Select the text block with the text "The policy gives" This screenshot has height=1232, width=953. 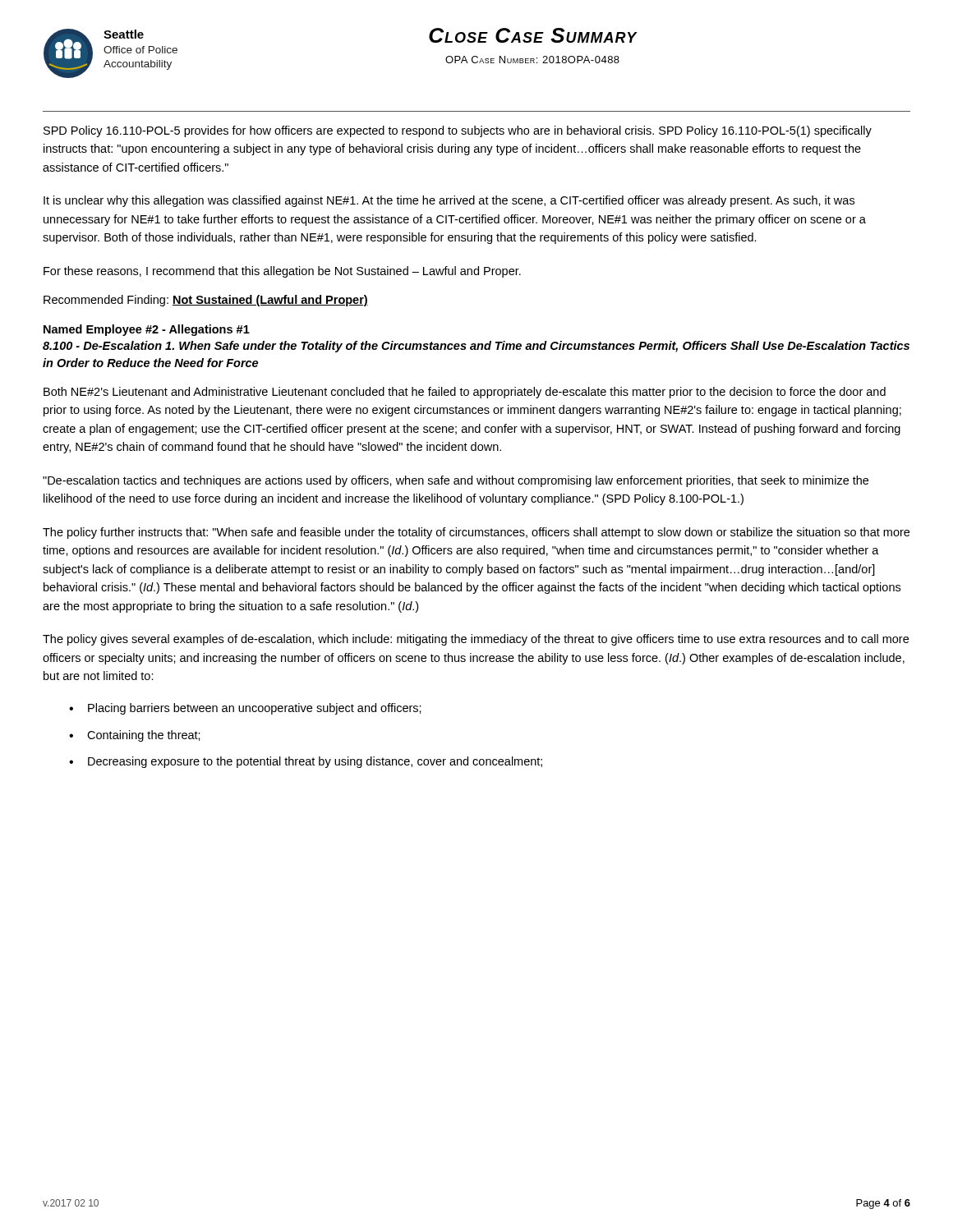click(x=476, y=658)
